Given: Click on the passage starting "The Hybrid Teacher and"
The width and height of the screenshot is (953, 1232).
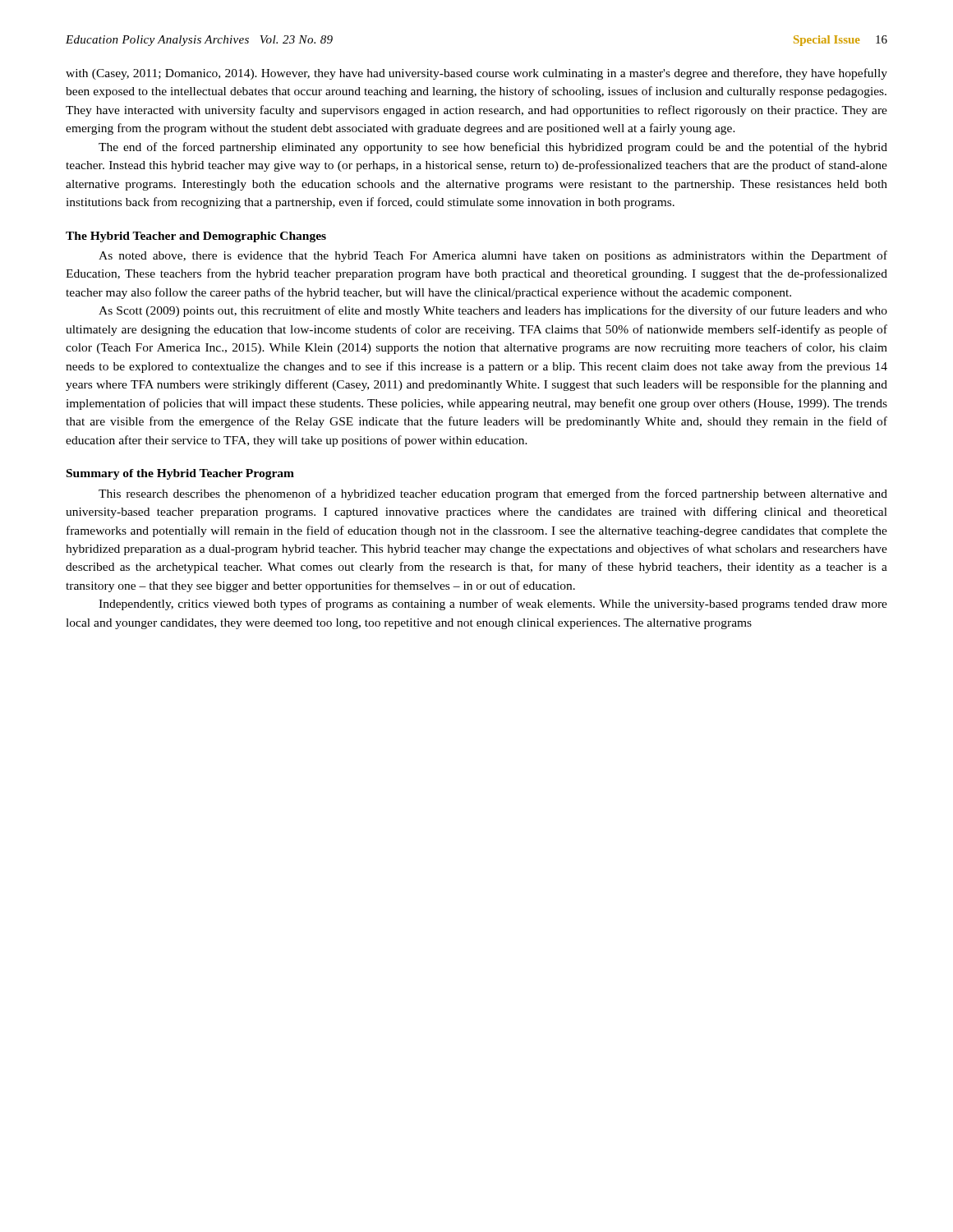Looking at the screenshot, I should point(196,235).
